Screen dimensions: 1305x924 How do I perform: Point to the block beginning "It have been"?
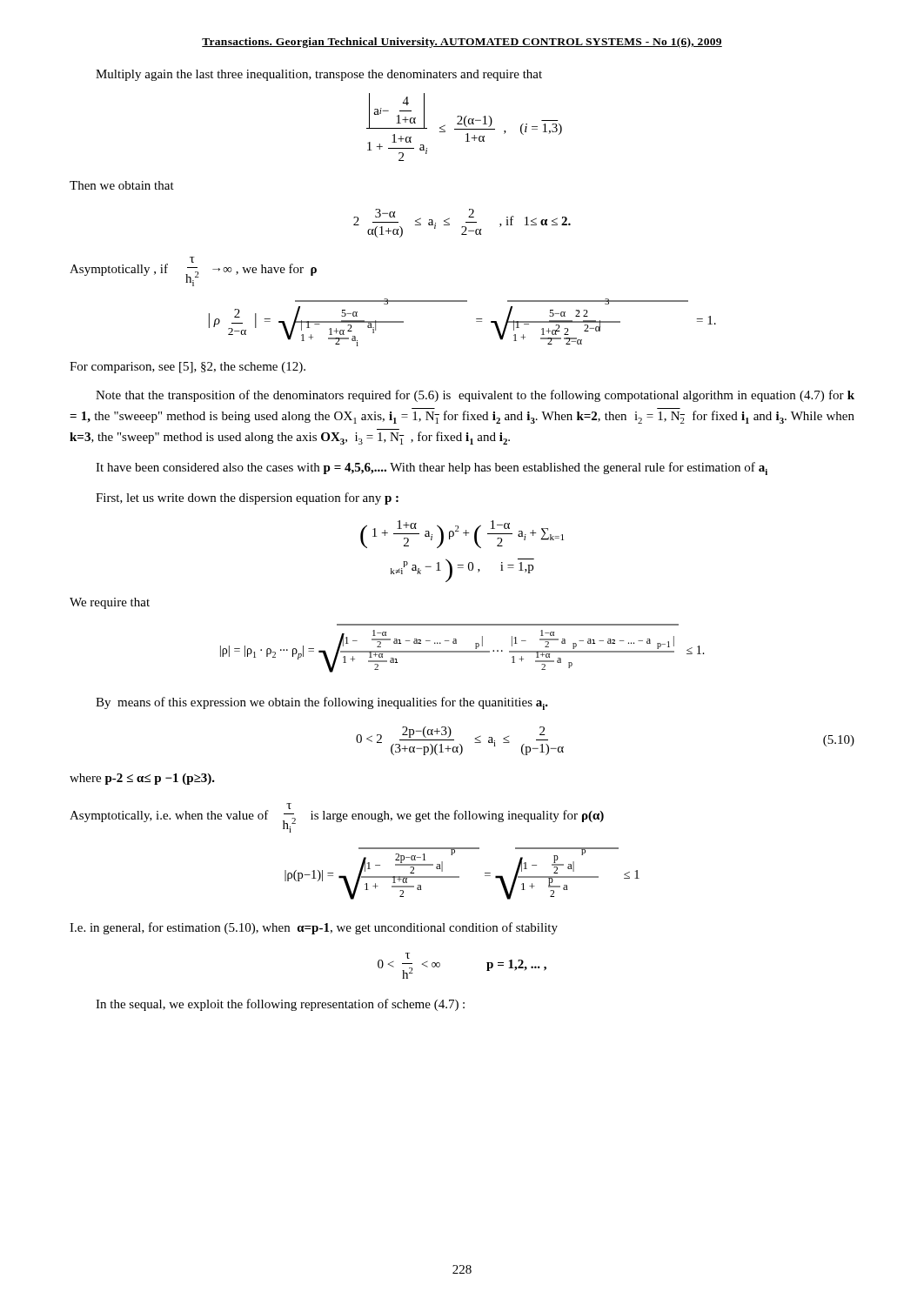coord(432,468)
